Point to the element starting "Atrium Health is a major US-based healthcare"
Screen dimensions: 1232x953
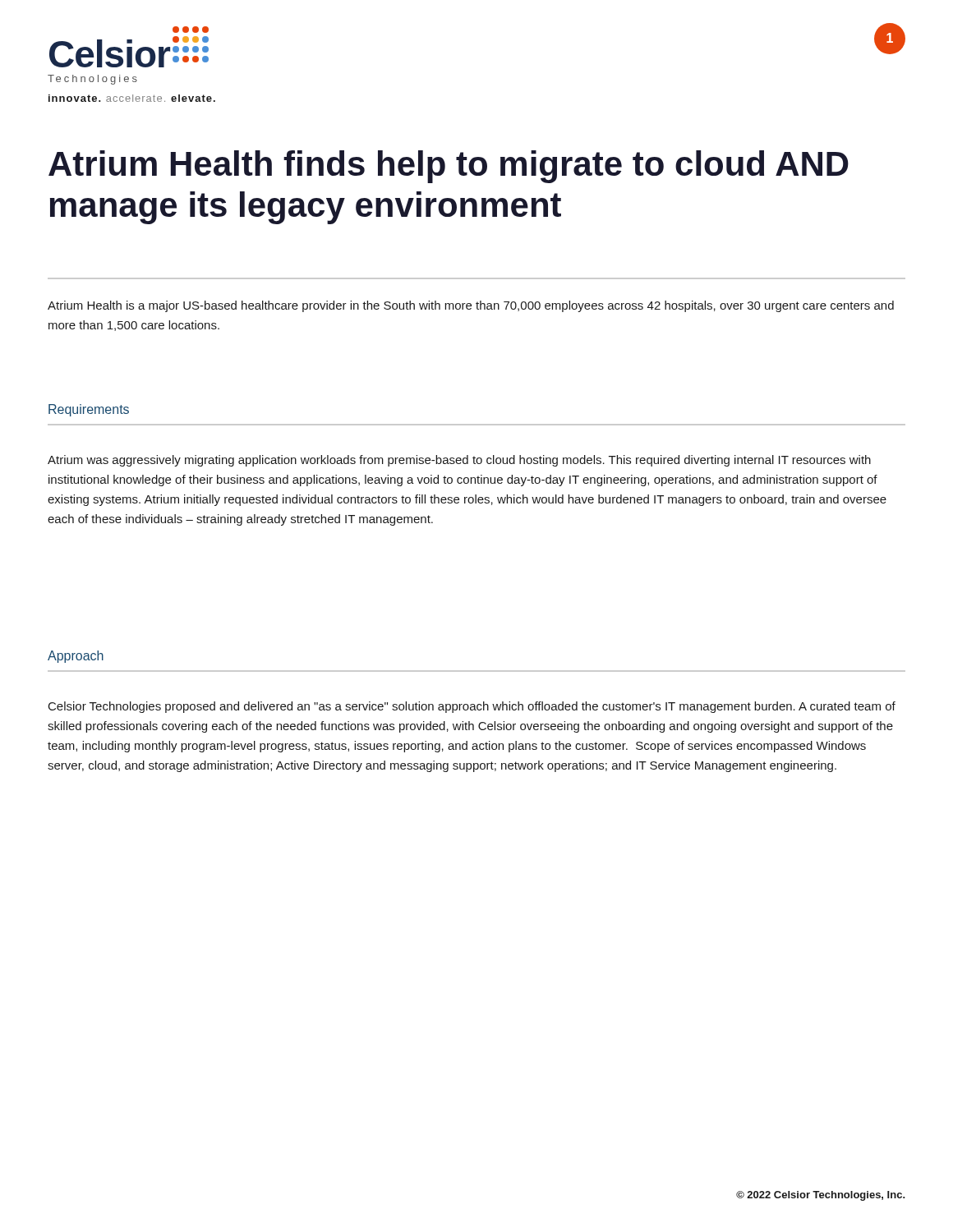pos(471,315)
